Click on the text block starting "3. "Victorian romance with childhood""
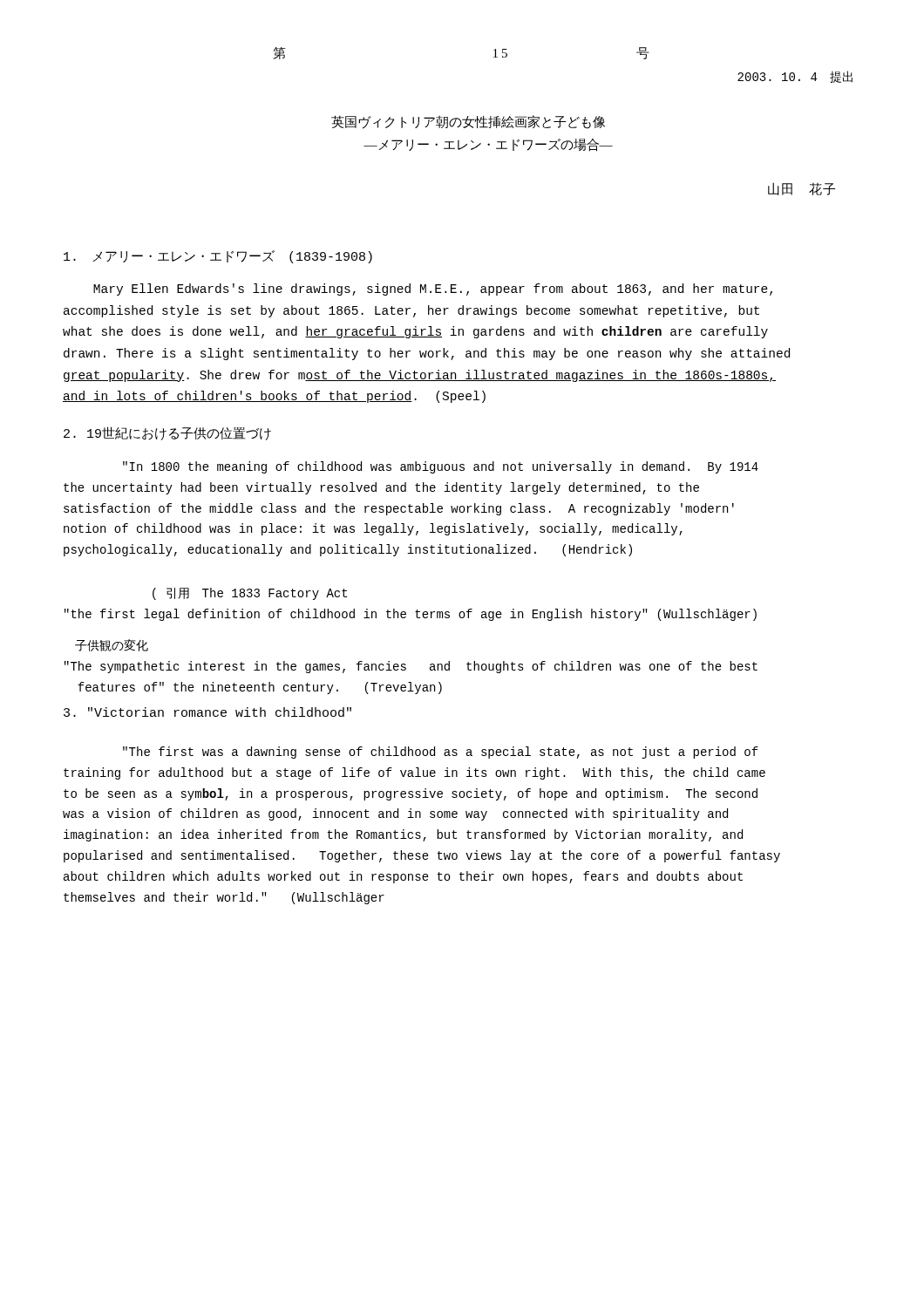The height and width of the screenshot is (1308, 924). click(208, 714)
